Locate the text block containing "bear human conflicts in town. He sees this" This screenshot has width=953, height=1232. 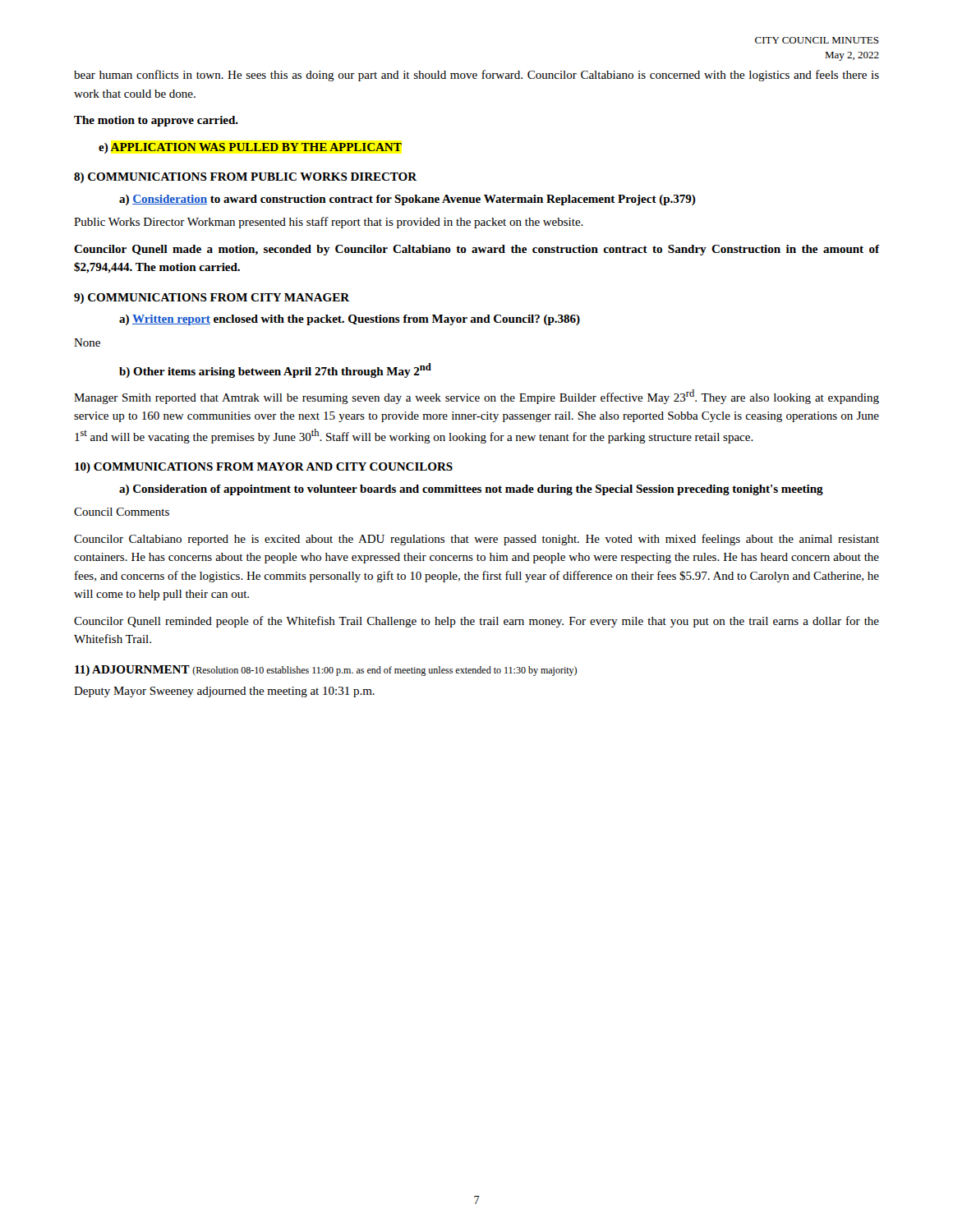[x=476, y=84]
